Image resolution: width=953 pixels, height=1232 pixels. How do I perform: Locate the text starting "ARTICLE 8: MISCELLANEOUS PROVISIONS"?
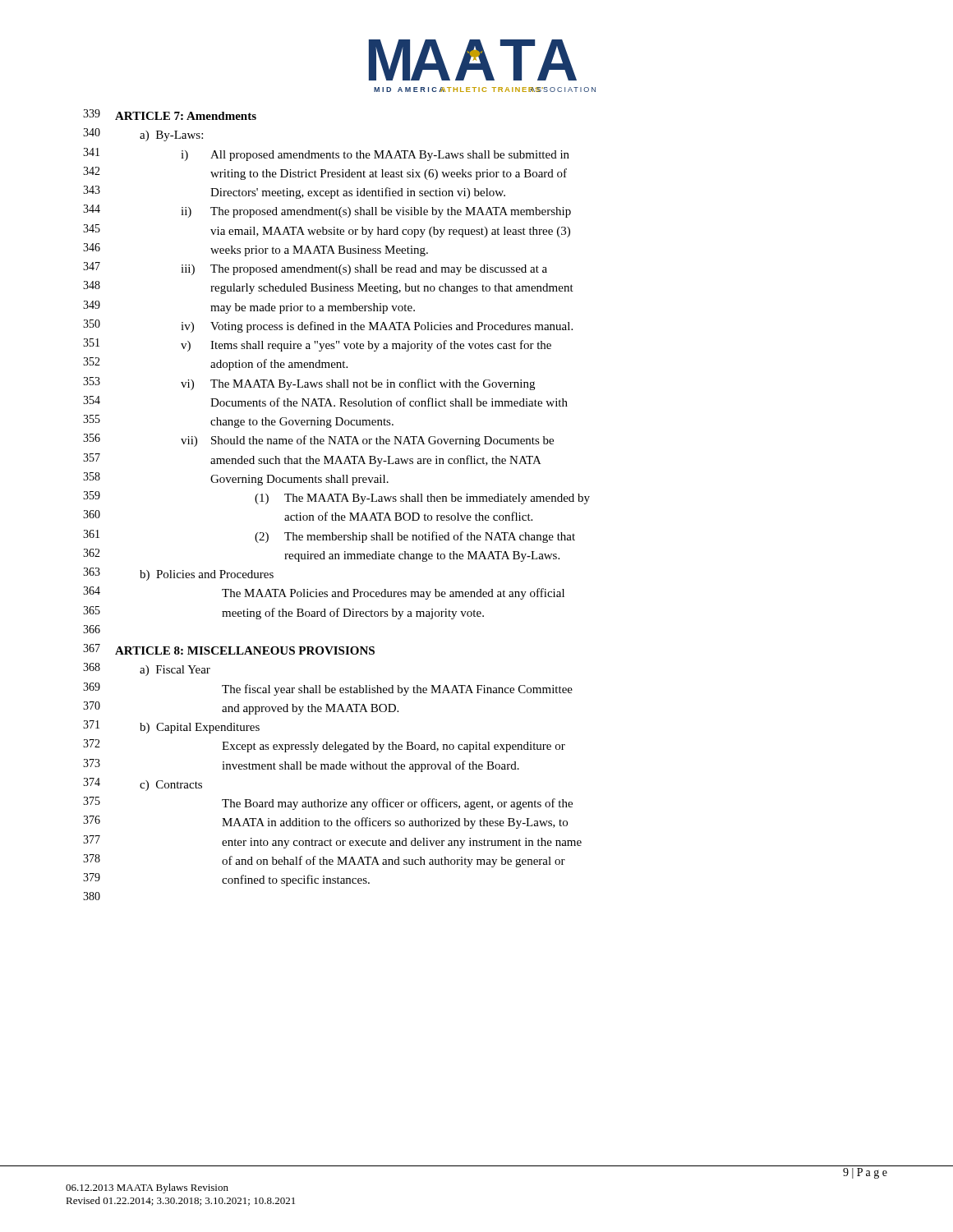(245, 650)
